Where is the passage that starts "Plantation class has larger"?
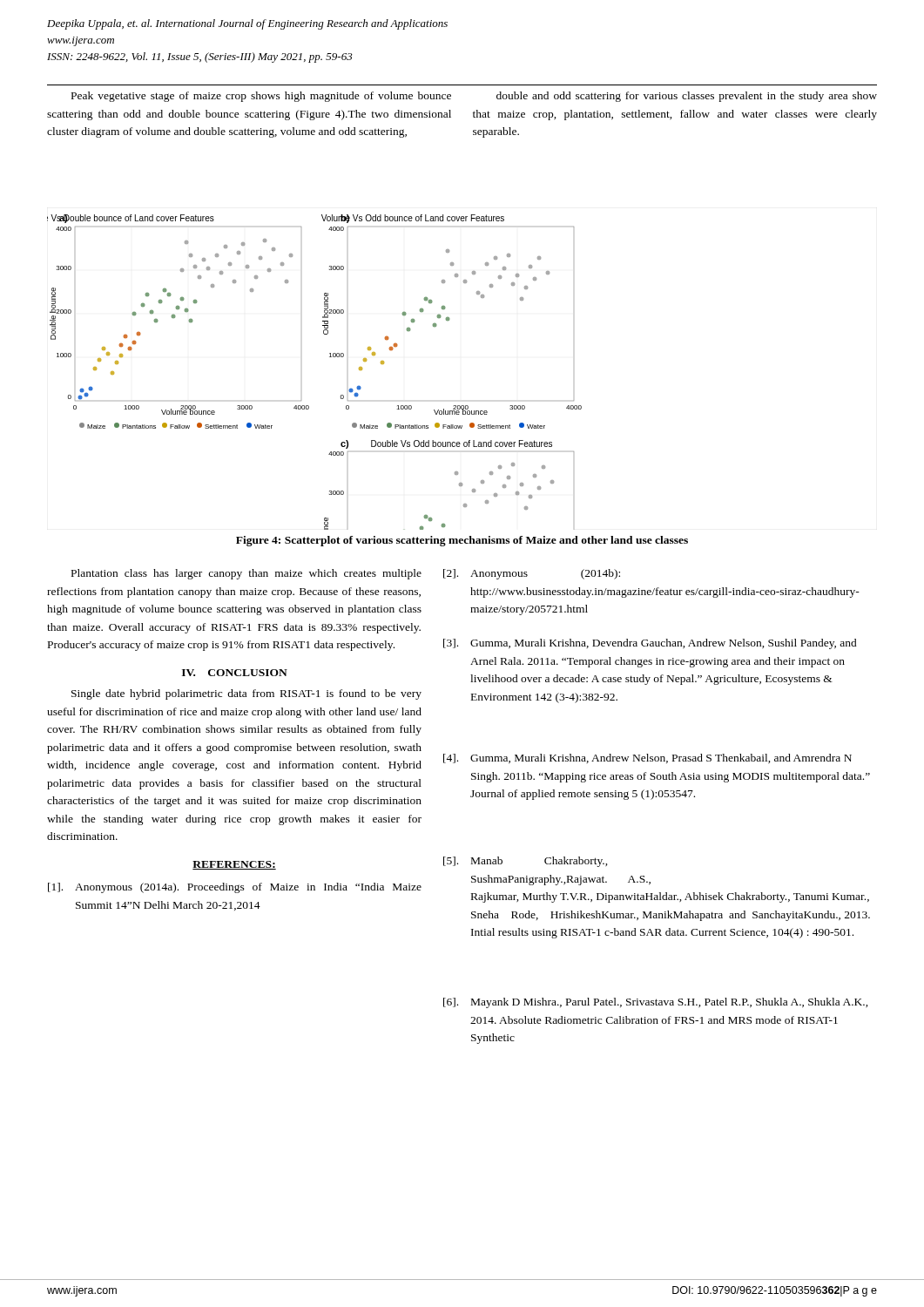Screen dimensions: 1307x924 coord(234,739)
